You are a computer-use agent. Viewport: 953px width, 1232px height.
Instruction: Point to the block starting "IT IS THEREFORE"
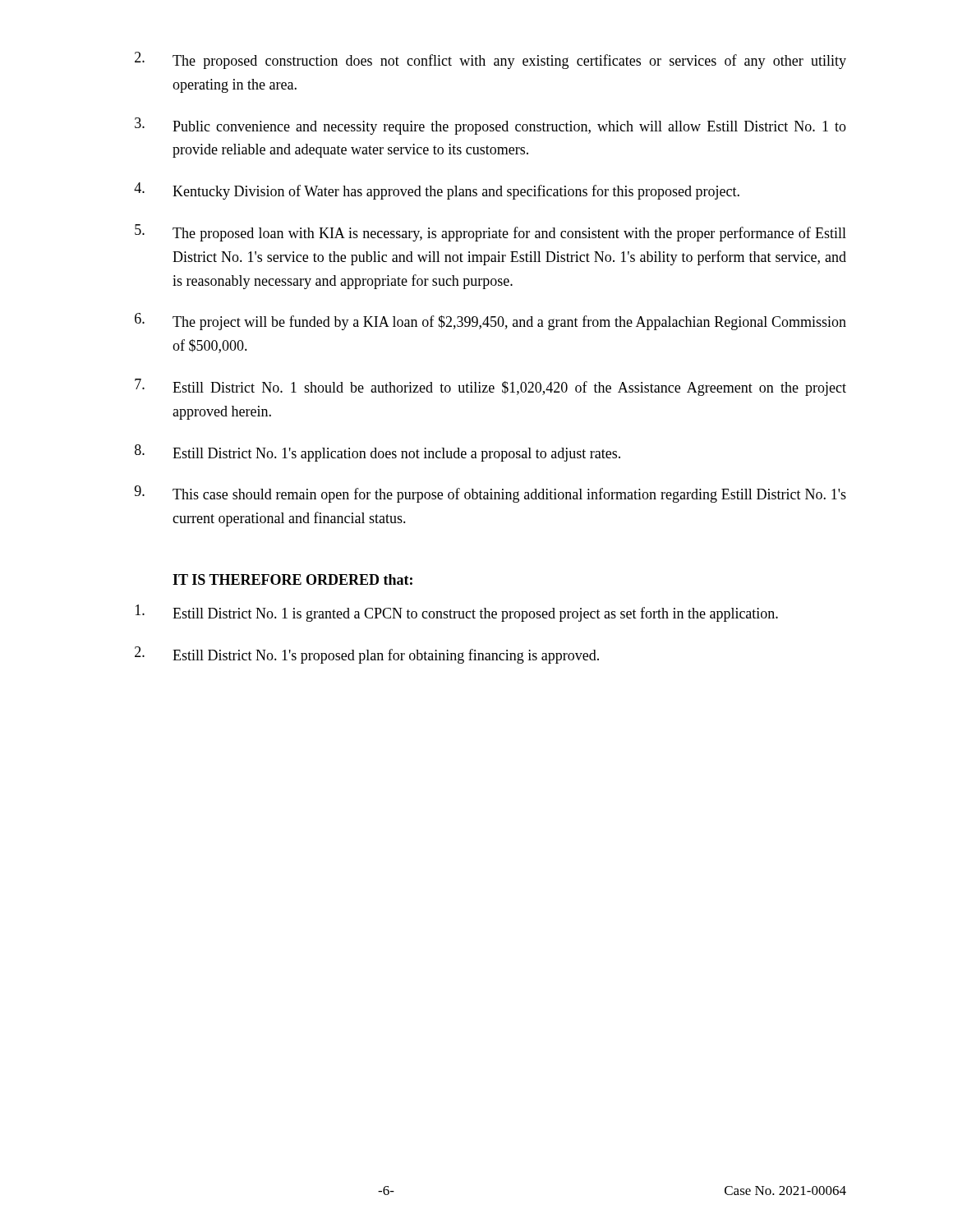(293, 580)
